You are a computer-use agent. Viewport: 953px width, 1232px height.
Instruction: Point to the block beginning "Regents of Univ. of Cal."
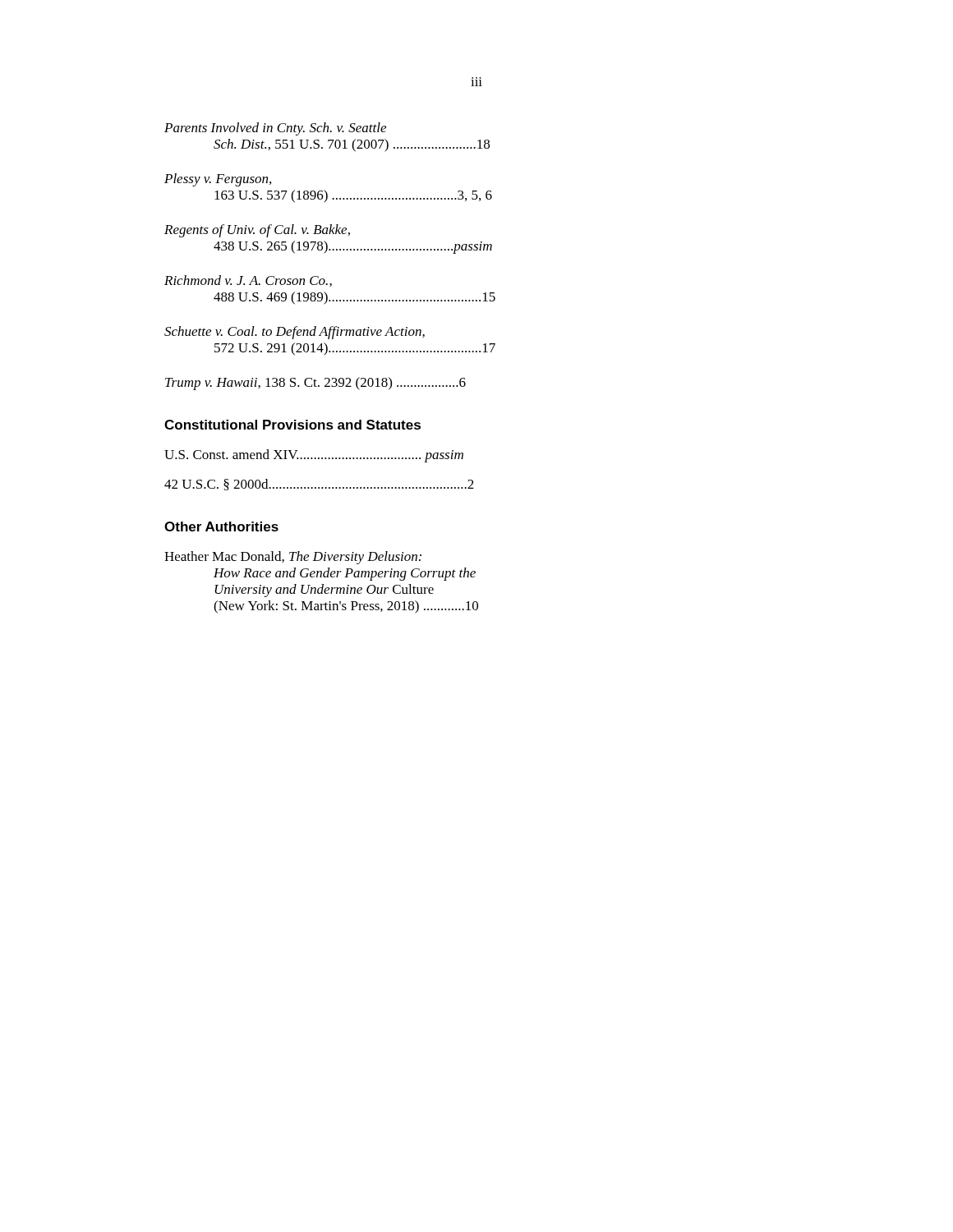pyautogui.click(x=476, y=238)
